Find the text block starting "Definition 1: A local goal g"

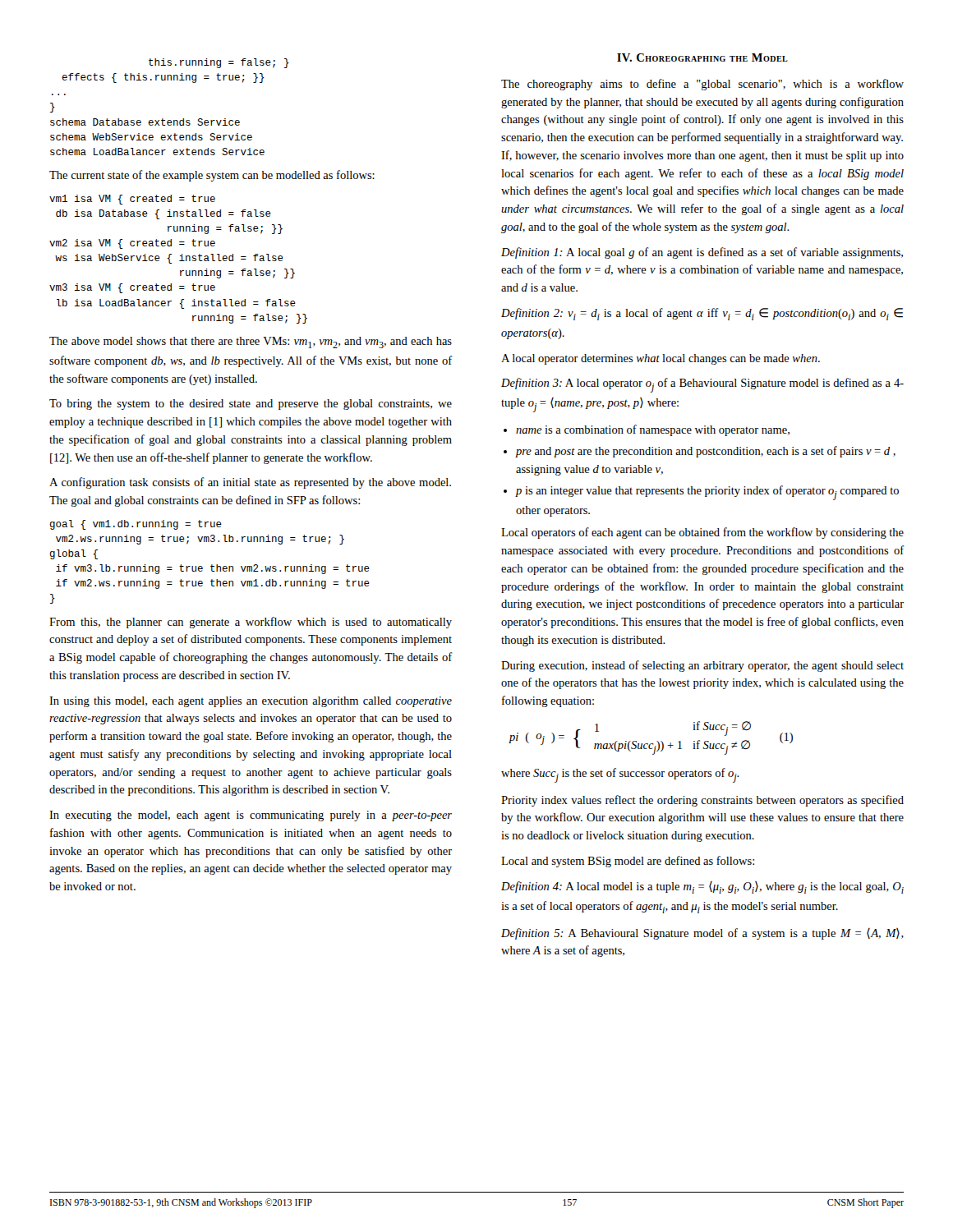702,270
